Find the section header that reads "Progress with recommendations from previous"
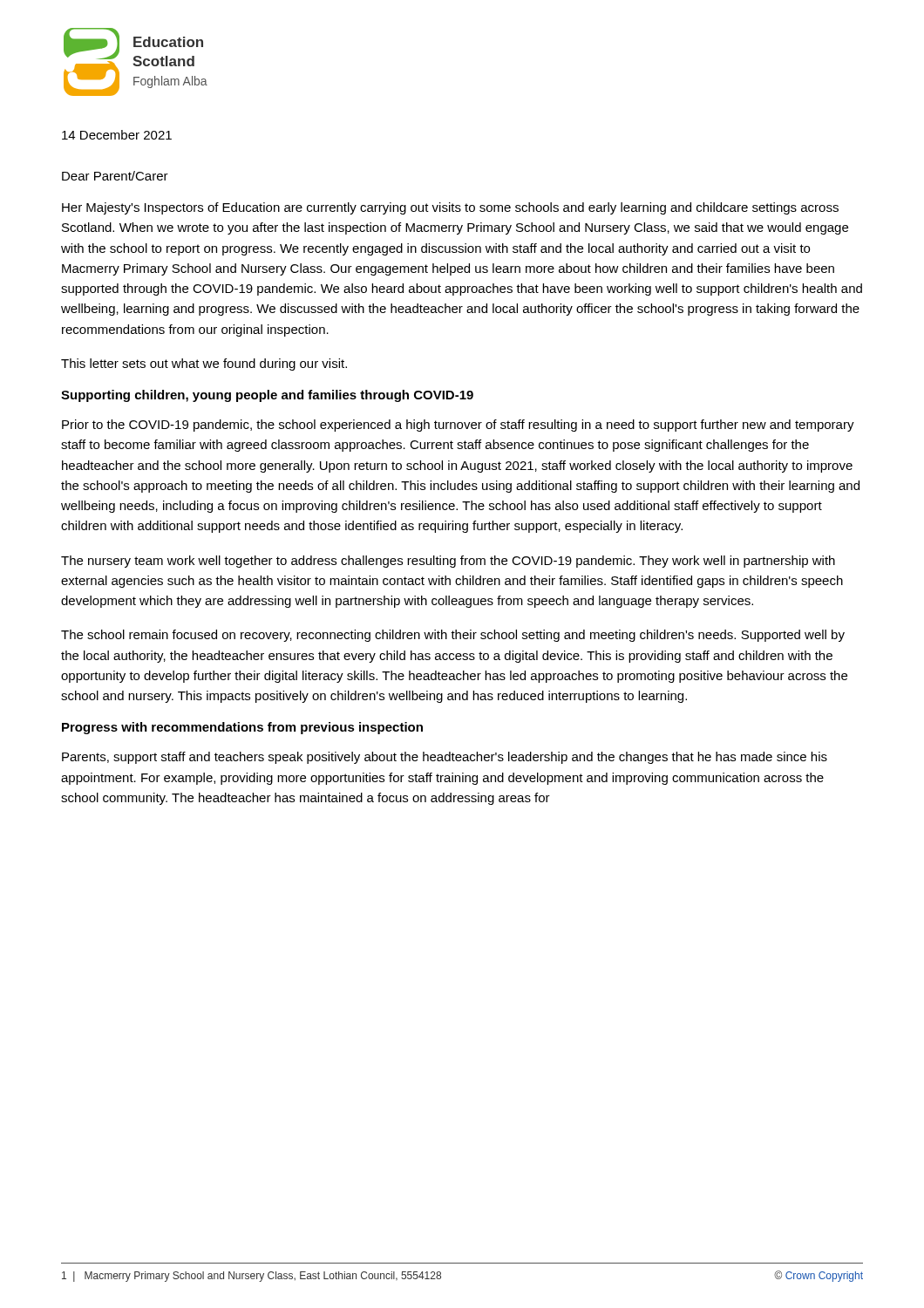This screenshot has width=924, height=1308. click(x=242, y=727)
